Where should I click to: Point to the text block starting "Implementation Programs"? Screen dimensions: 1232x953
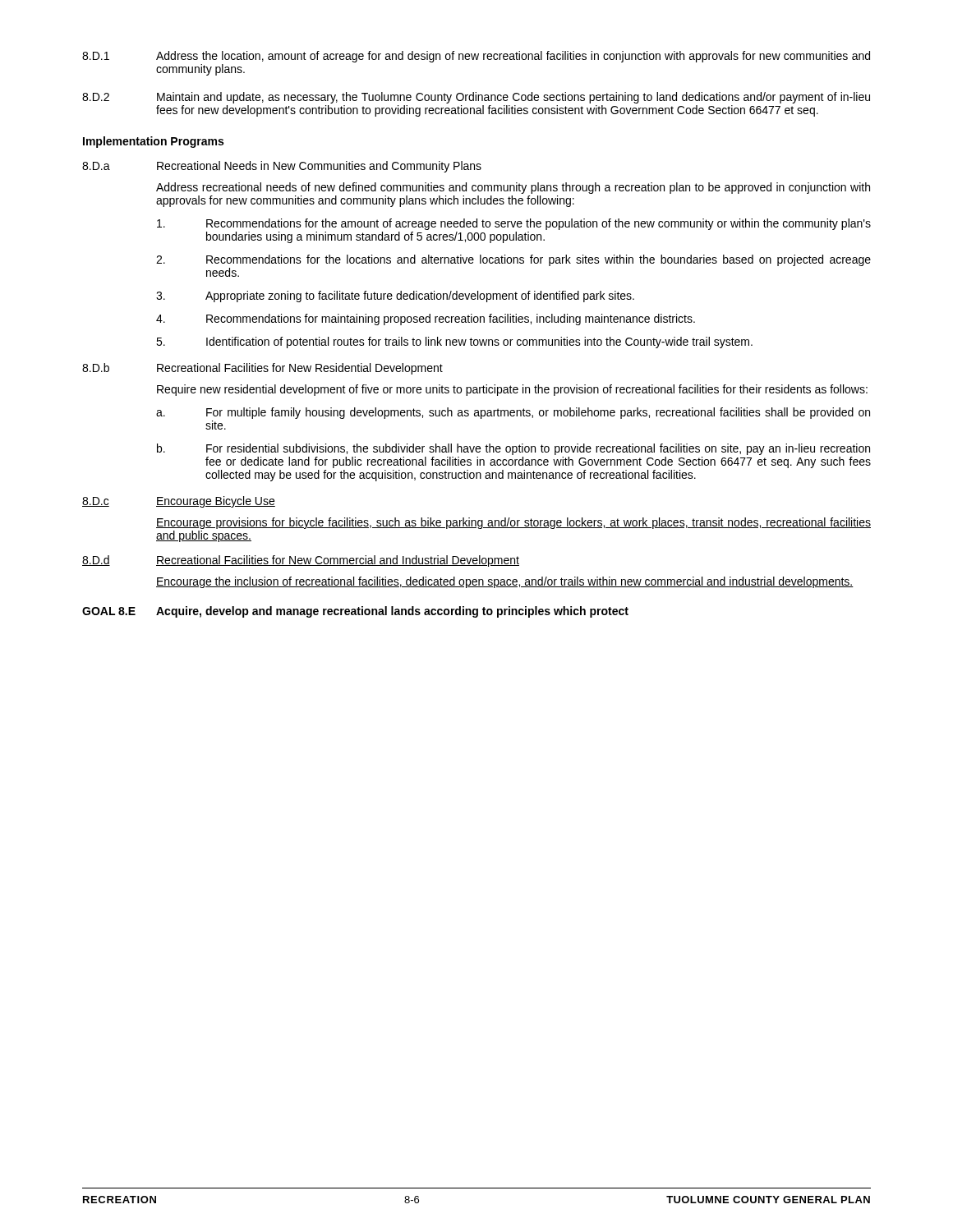pyautogui.click(x=153, y=141)
